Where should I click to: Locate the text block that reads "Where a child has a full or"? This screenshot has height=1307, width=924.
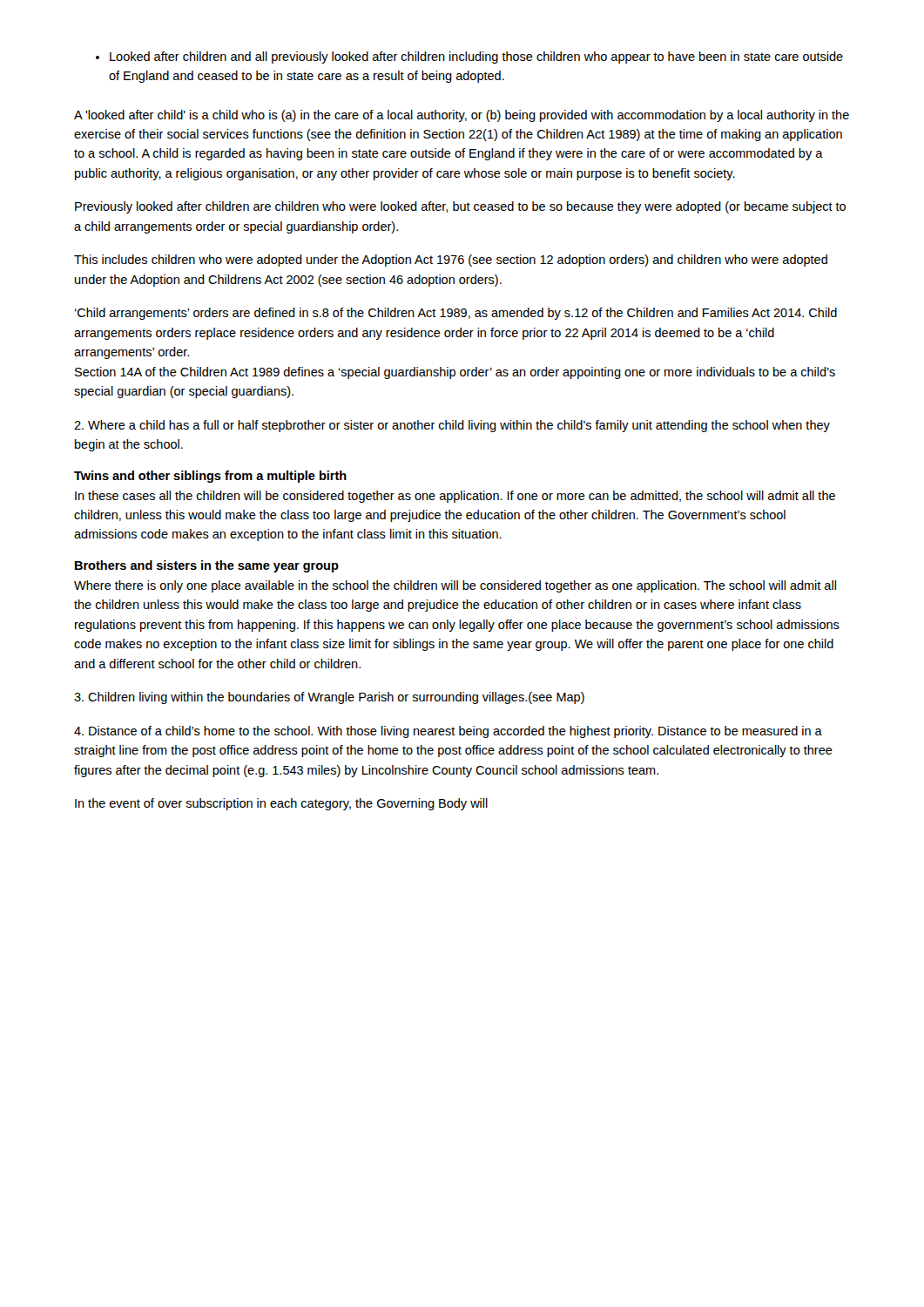pyautogui.click(x=452, y=435)
